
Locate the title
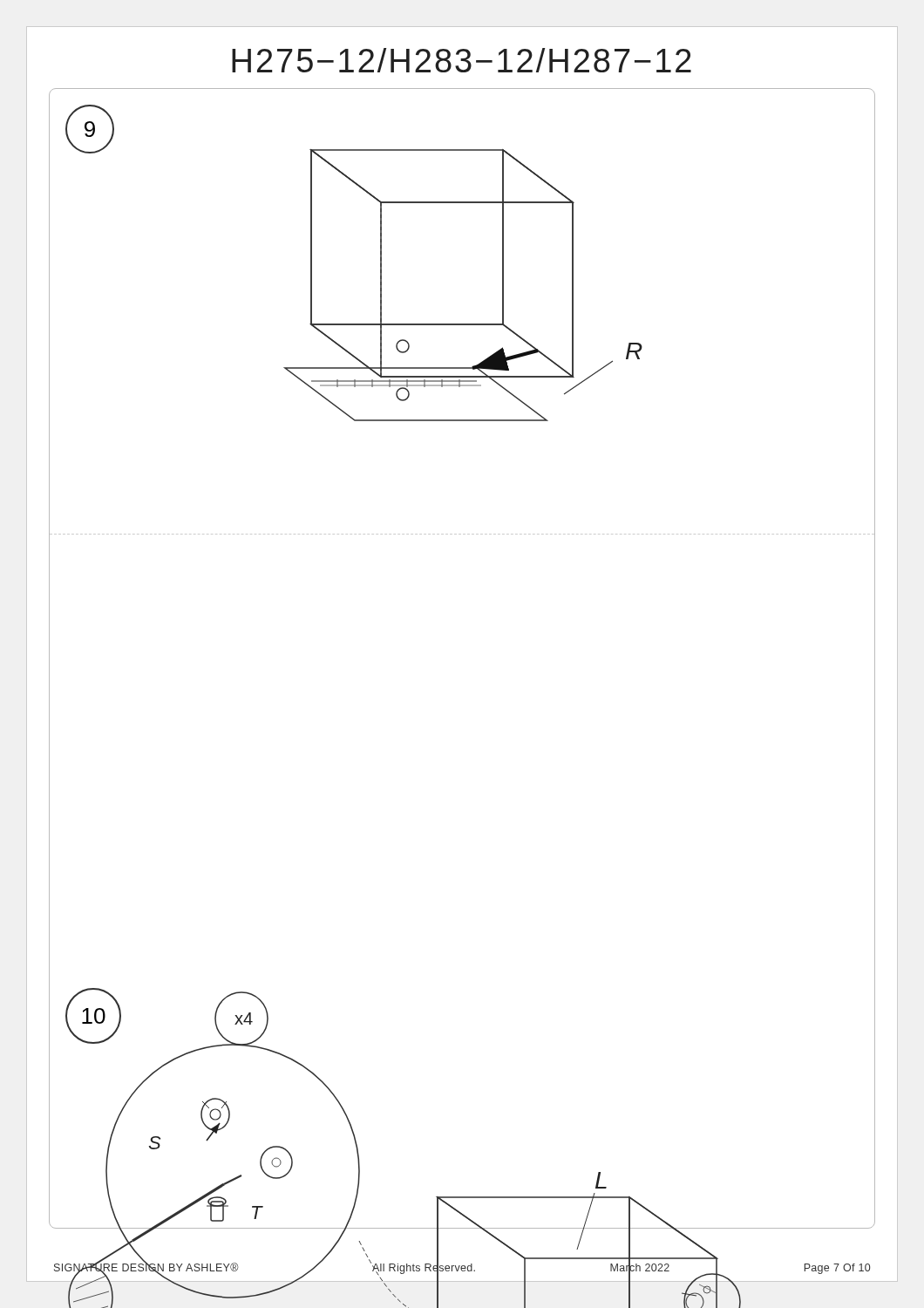(x=462, y=61)
